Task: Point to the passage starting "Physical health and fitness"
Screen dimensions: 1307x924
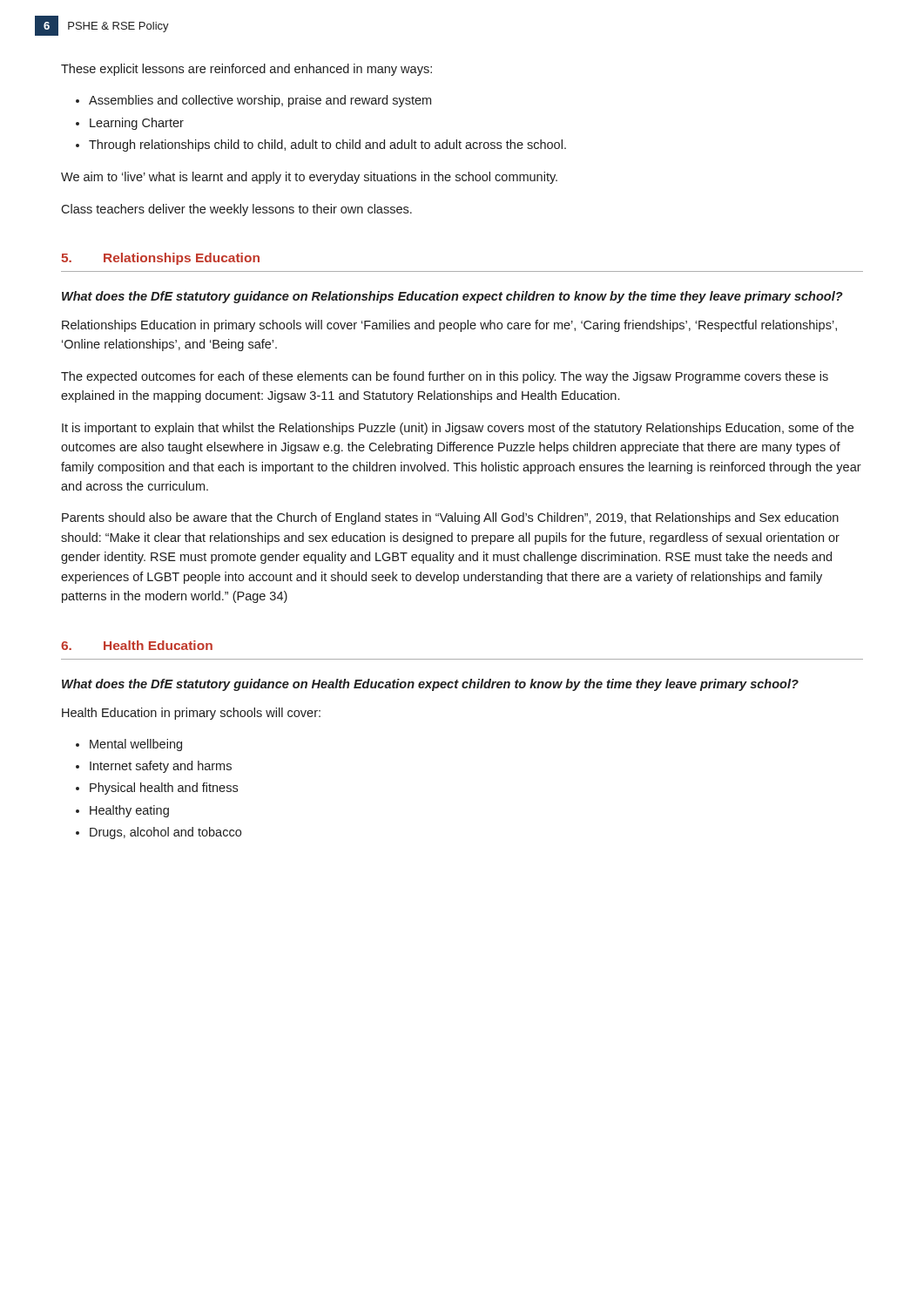Action: [x=164, y=788]
